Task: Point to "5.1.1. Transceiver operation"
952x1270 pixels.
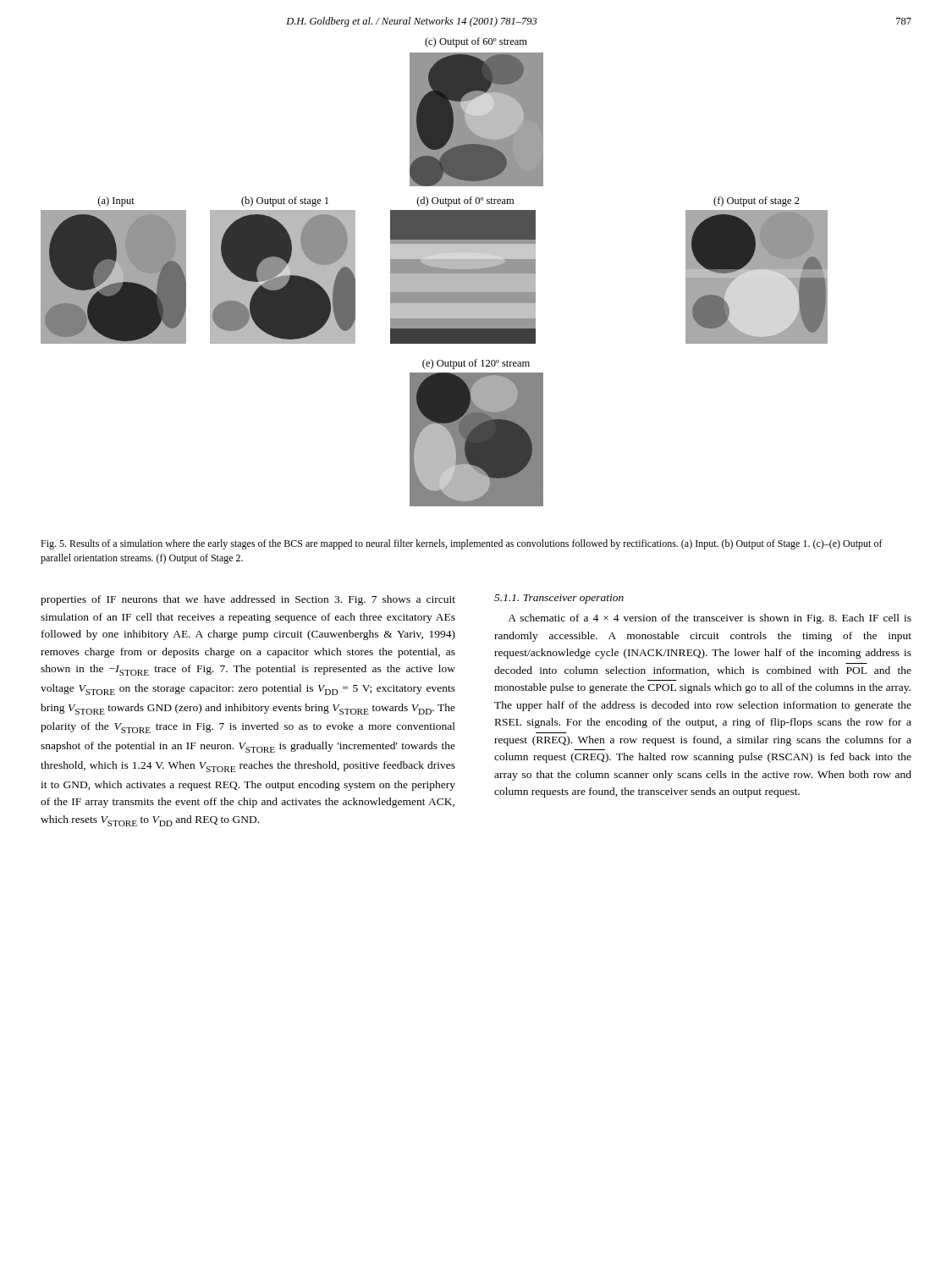Action: tap(559, 597)
